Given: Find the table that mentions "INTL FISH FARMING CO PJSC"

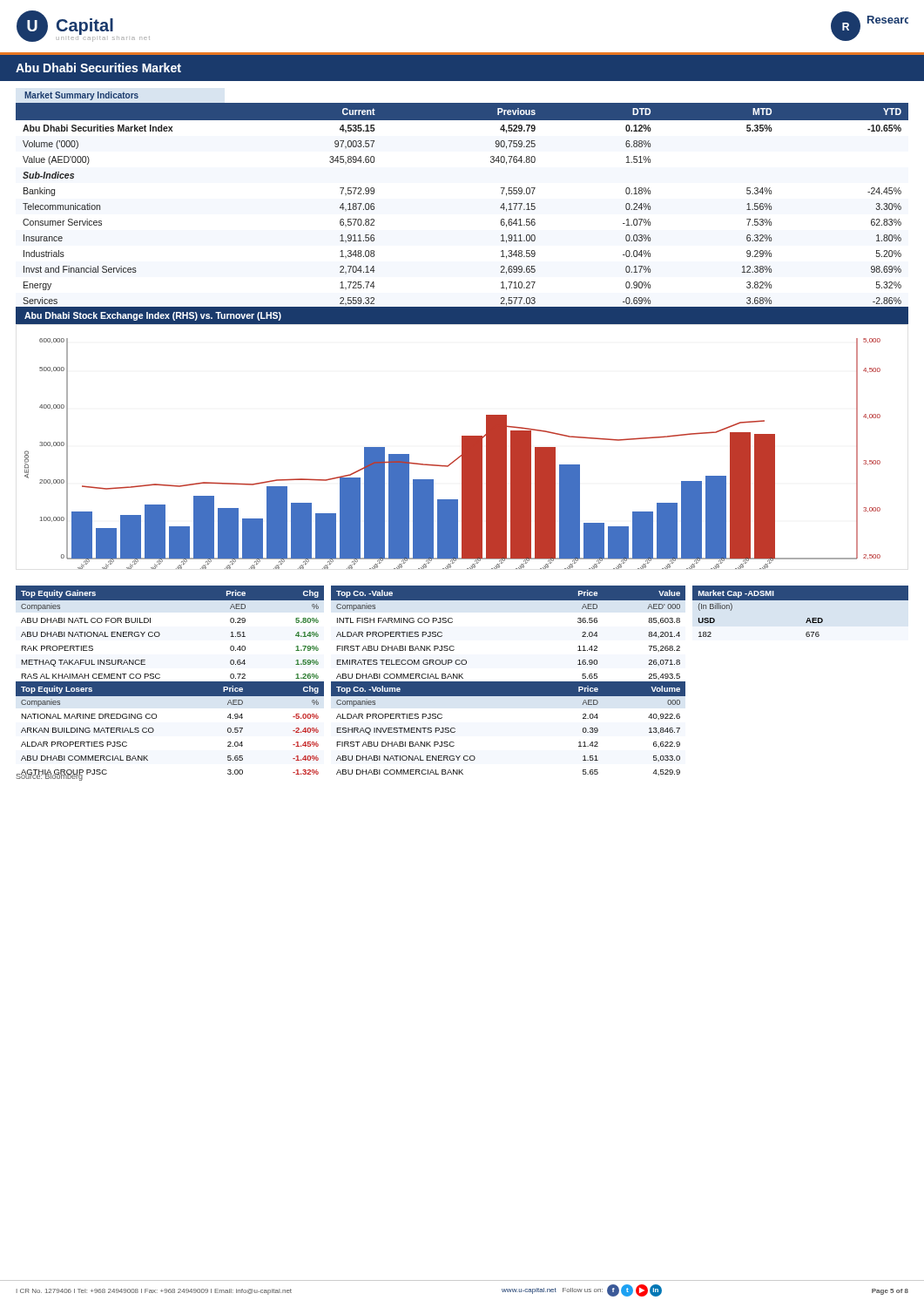Looking at the screenshot, I should (508, 634).
